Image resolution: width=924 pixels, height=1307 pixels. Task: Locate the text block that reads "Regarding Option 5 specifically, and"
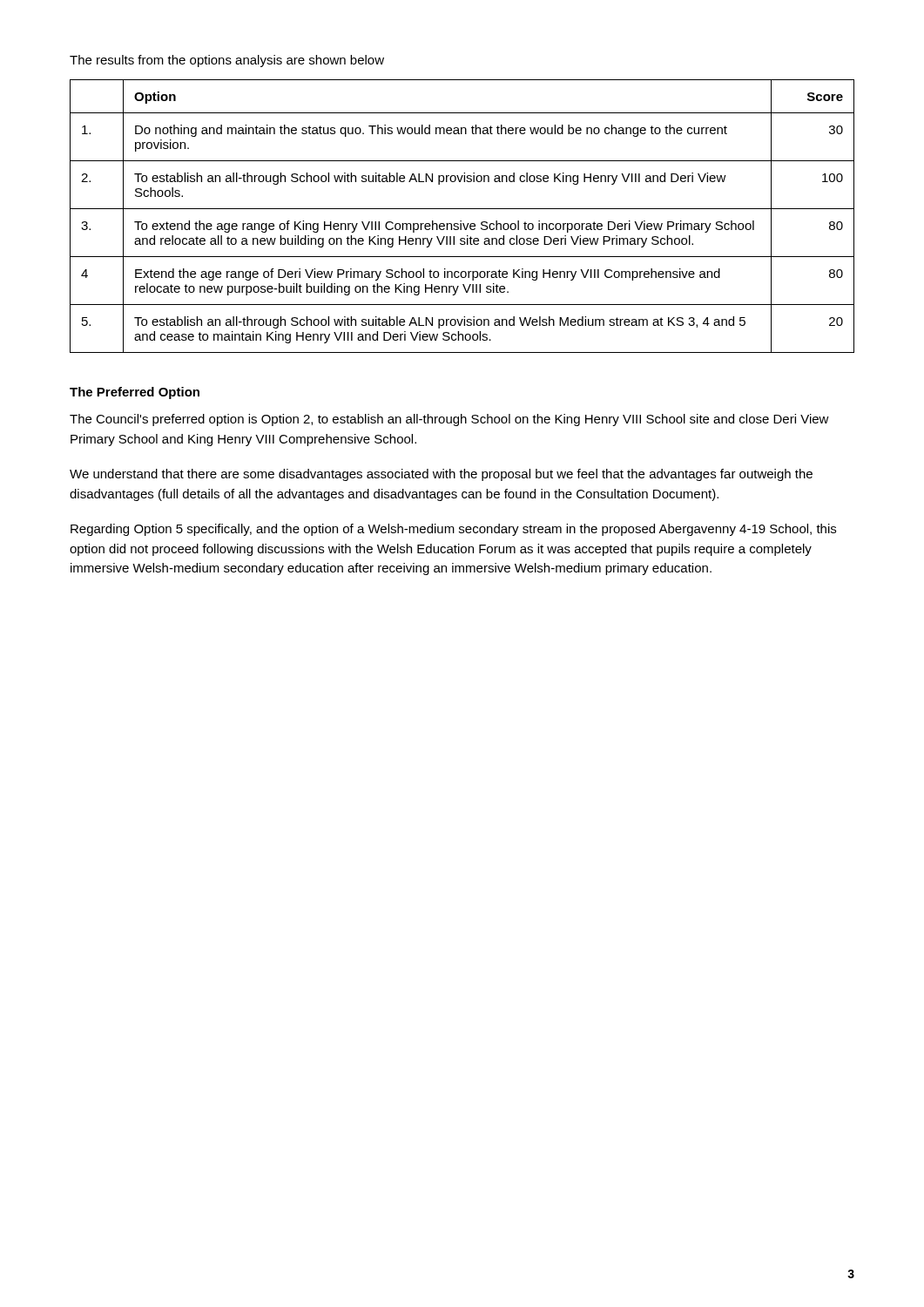[x=453, y=548]
